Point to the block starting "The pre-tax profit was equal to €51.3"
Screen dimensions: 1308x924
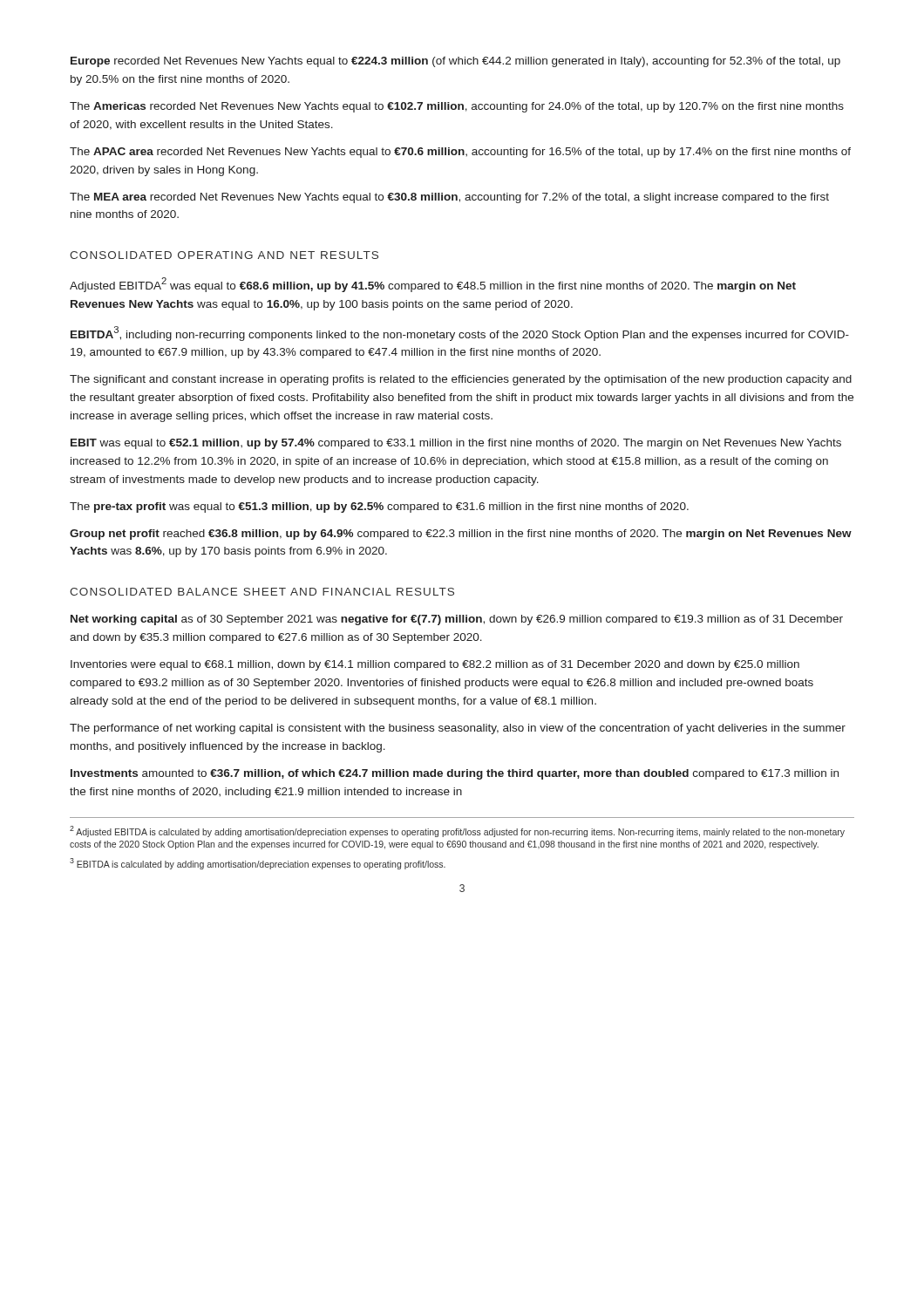pyautogui.click(x=379, y=506)
